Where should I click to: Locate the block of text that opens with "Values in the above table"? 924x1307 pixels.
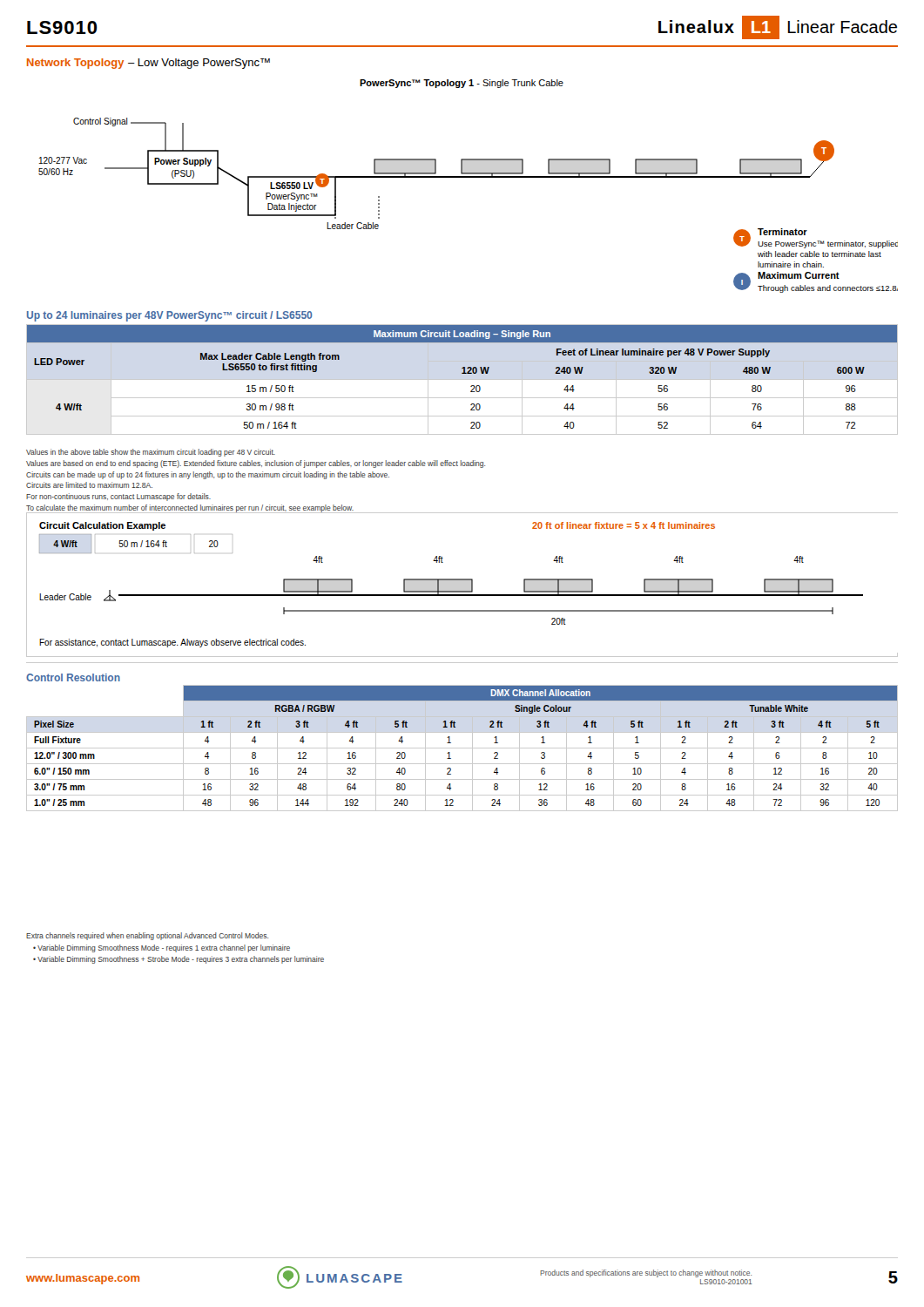pyautogui.click(x=256, y=480)
